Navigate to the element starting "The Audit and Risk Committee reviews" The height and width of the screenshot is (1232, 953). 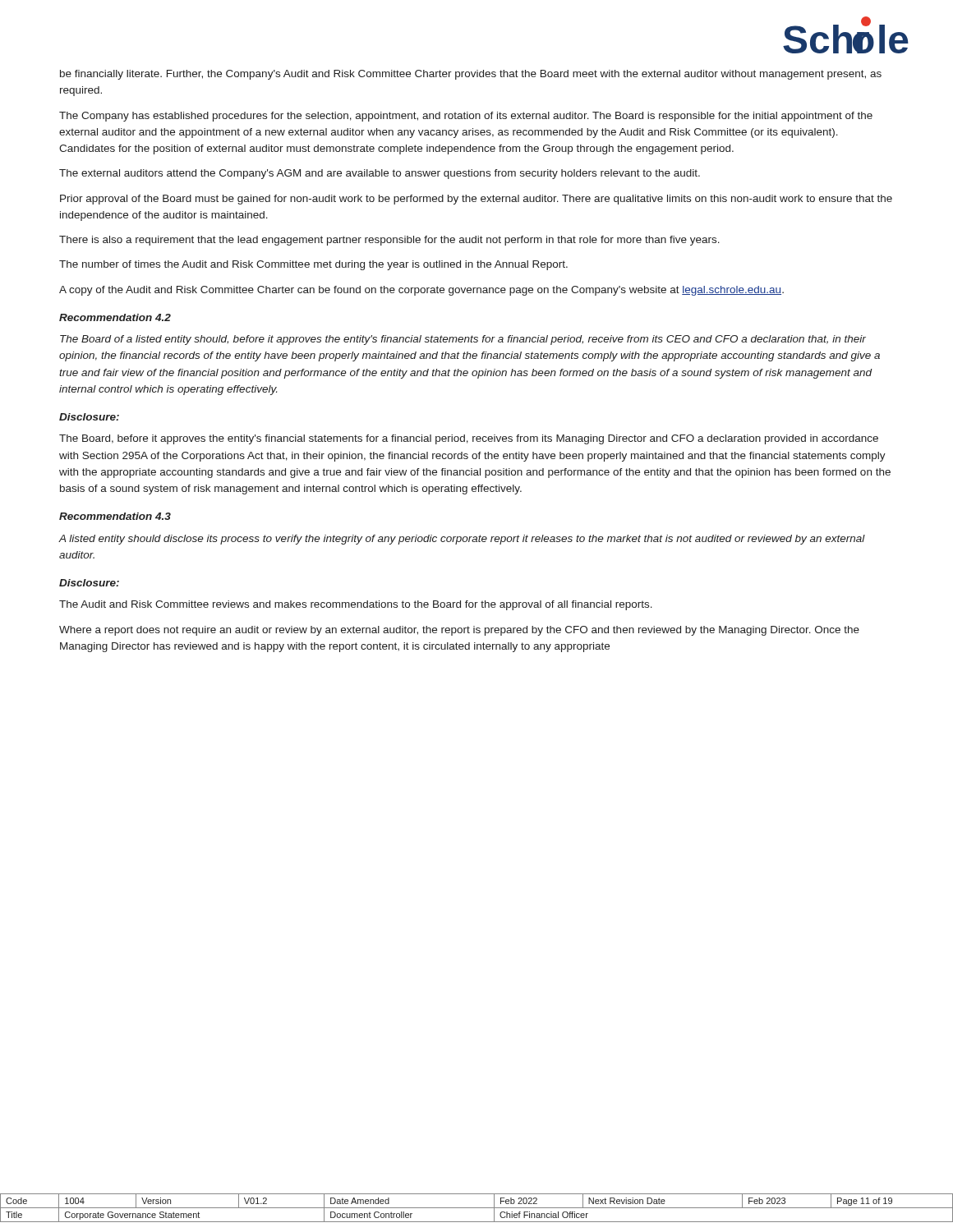(x=476, y=605)
